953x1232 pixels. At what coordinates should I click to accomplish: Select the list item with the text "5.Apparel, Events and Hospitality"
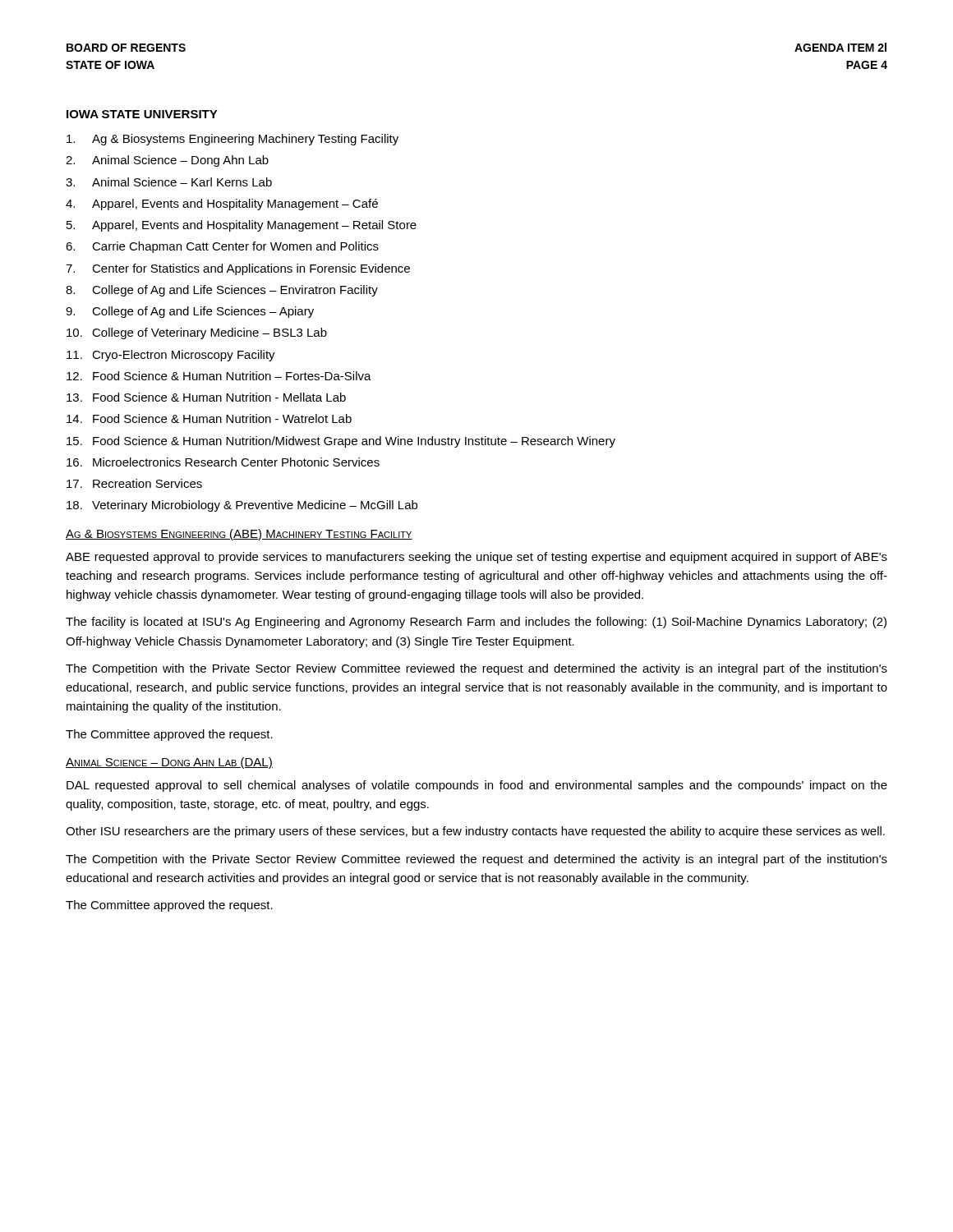(241, 225)
